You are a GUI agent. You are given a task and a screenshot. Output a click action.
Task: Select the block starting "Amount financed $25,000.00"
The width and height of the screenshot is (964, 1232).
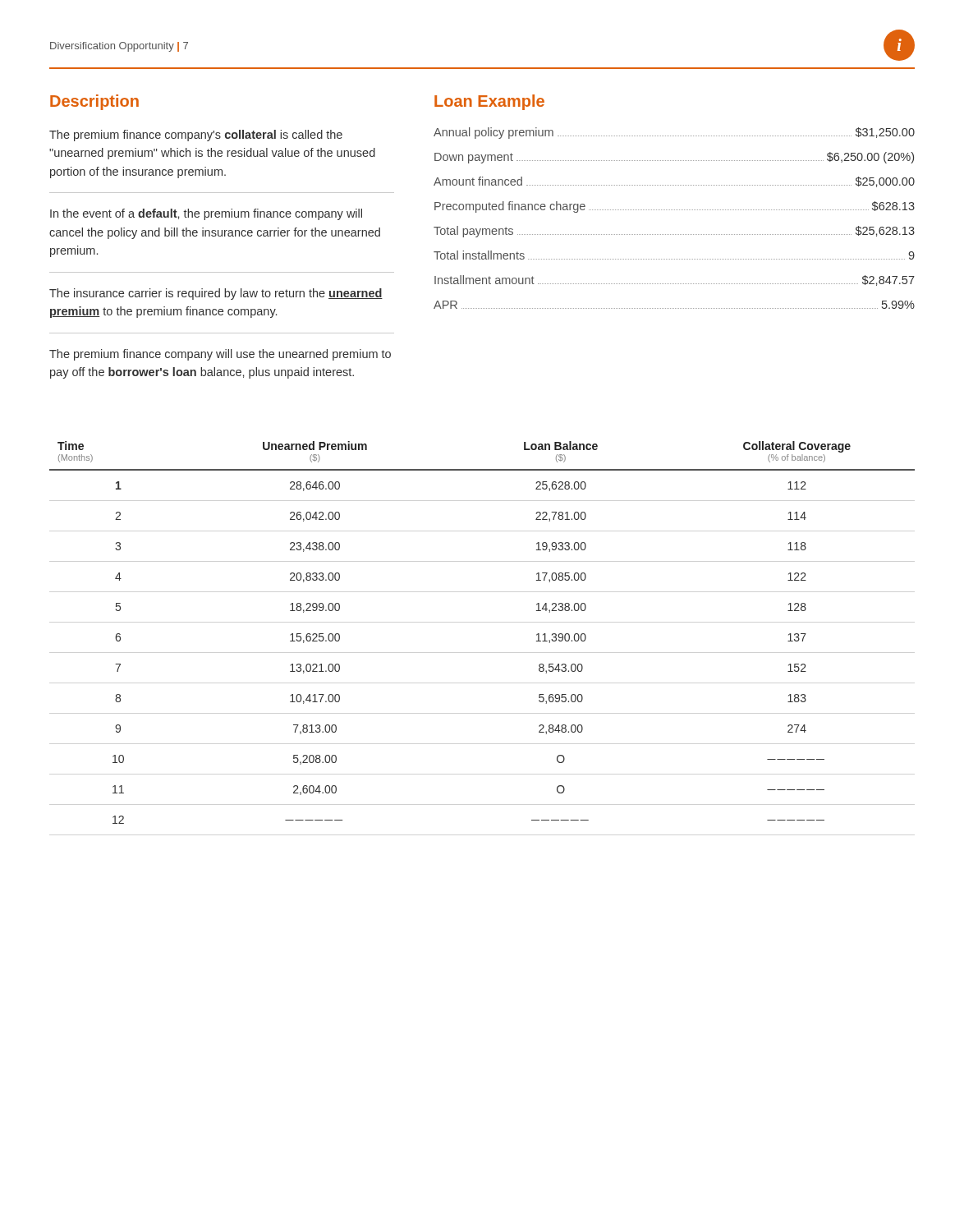pyautogui.click(x=674, y=182)
